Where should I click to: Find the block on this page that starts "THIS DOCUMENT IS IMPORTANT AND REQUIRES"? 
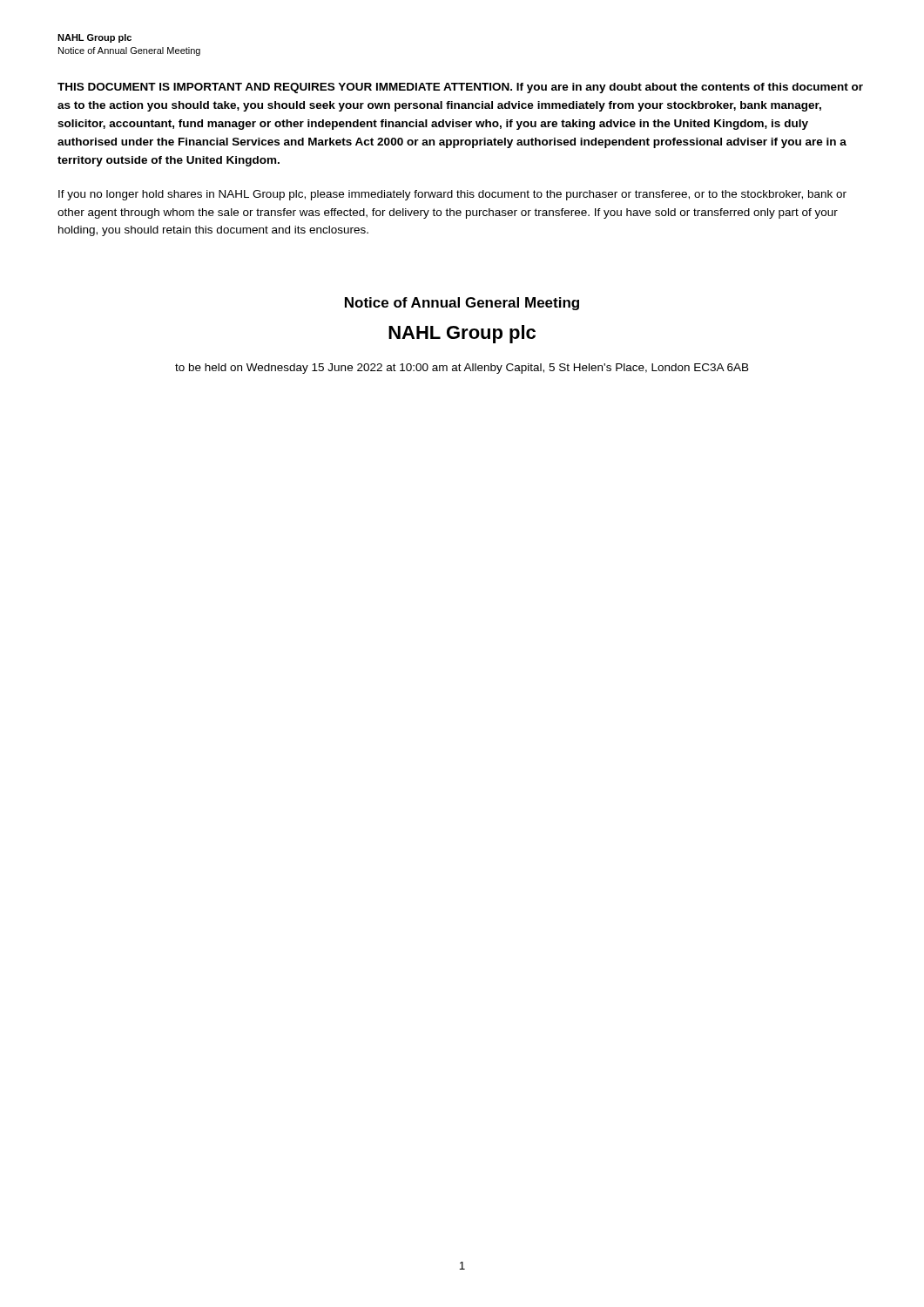(460, 123)
